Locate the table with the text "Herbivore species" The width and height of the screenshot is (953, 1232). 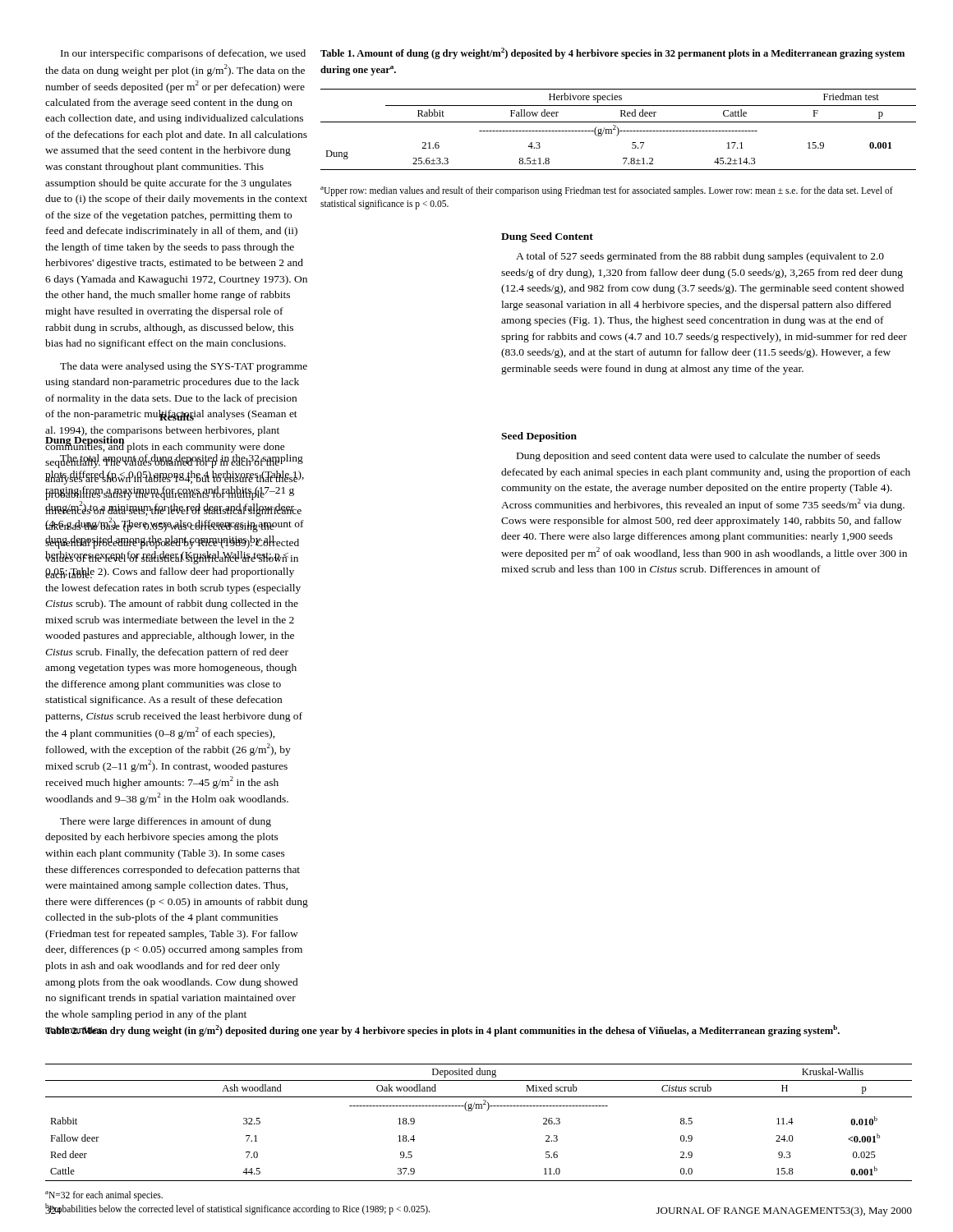pos(618,129)
